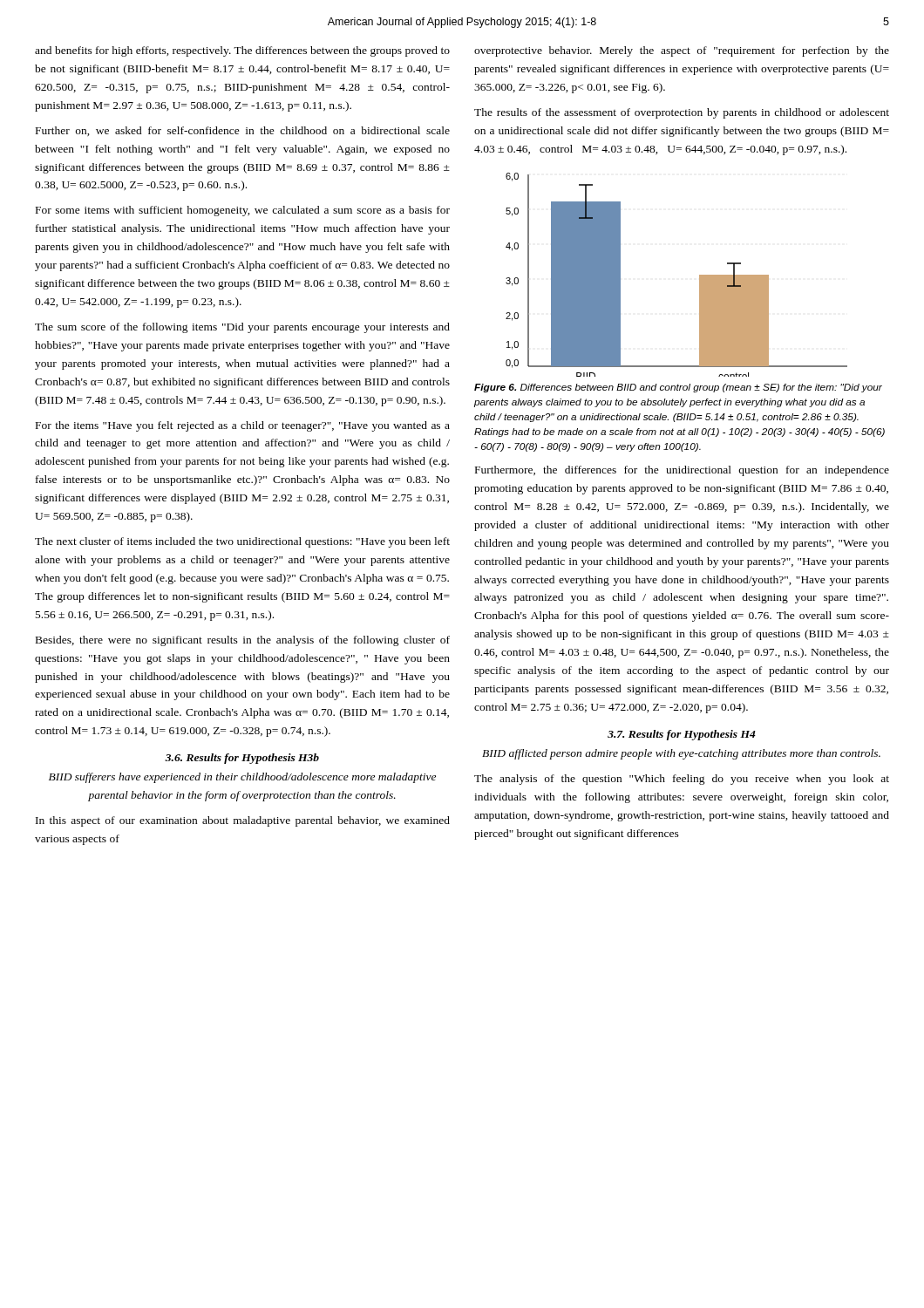The height and width of the screenshot is (1308, 924).
Task: Click the passage that begins "The analysis of the question "Which"
Action: (682, 805)
